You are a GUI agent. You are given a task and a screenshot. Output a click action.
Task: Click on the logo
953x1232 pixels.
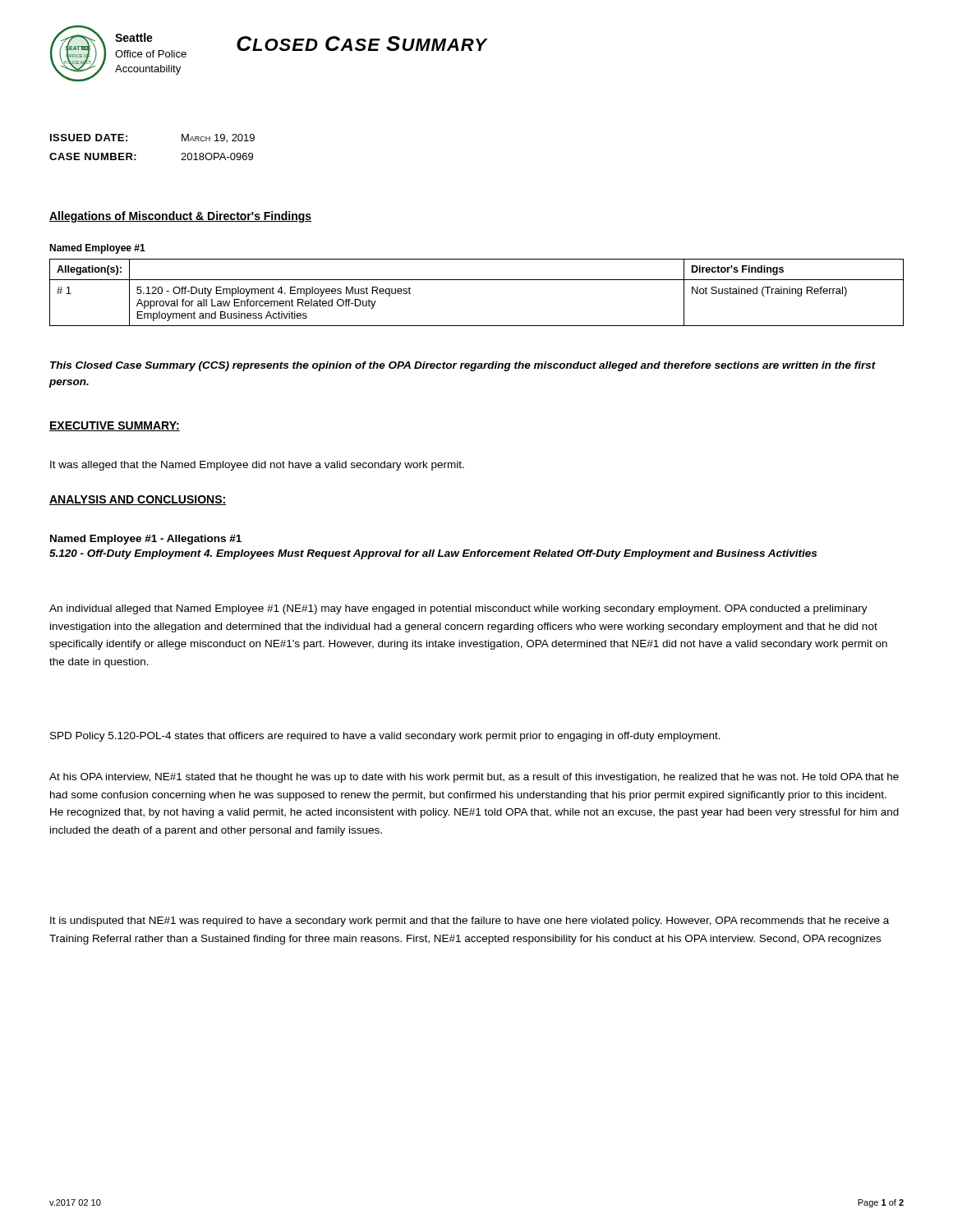tap(118, 53)
